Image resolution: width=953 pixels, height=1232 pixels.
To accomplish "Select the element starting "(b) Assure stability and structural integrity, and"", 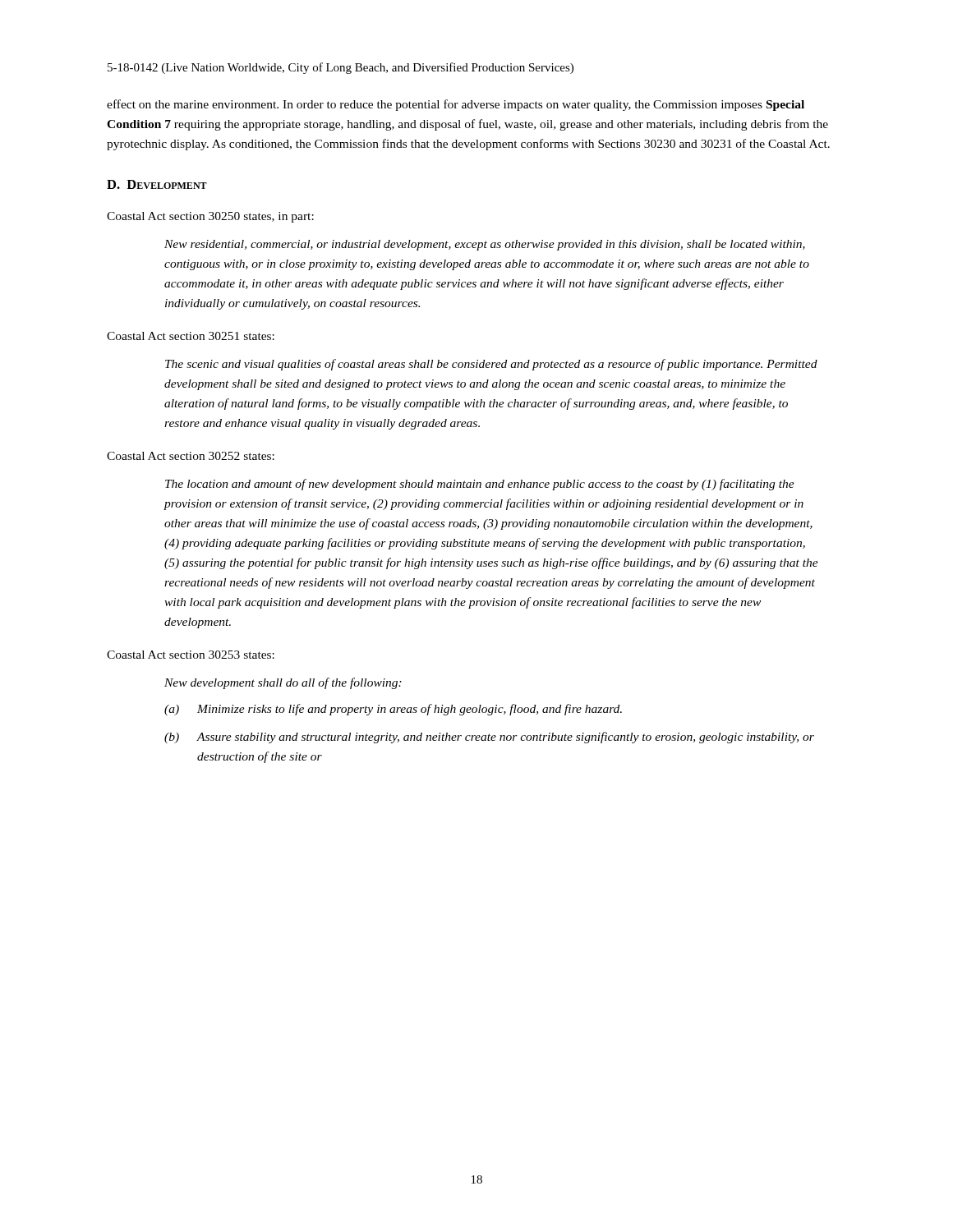I will 493,746.
